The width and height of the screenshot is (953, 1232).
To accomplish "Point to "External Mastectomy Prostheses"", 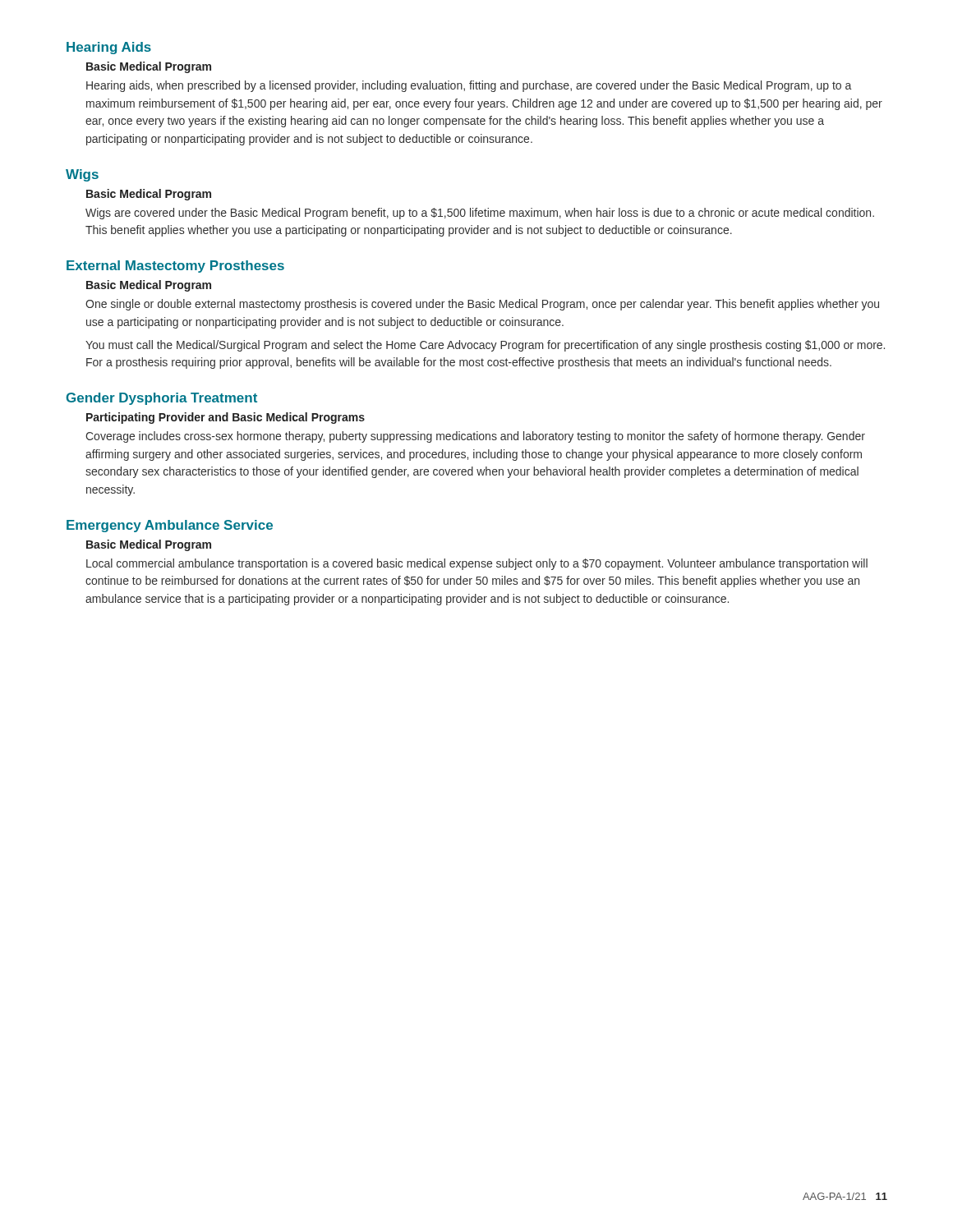I will coord(175,266).
